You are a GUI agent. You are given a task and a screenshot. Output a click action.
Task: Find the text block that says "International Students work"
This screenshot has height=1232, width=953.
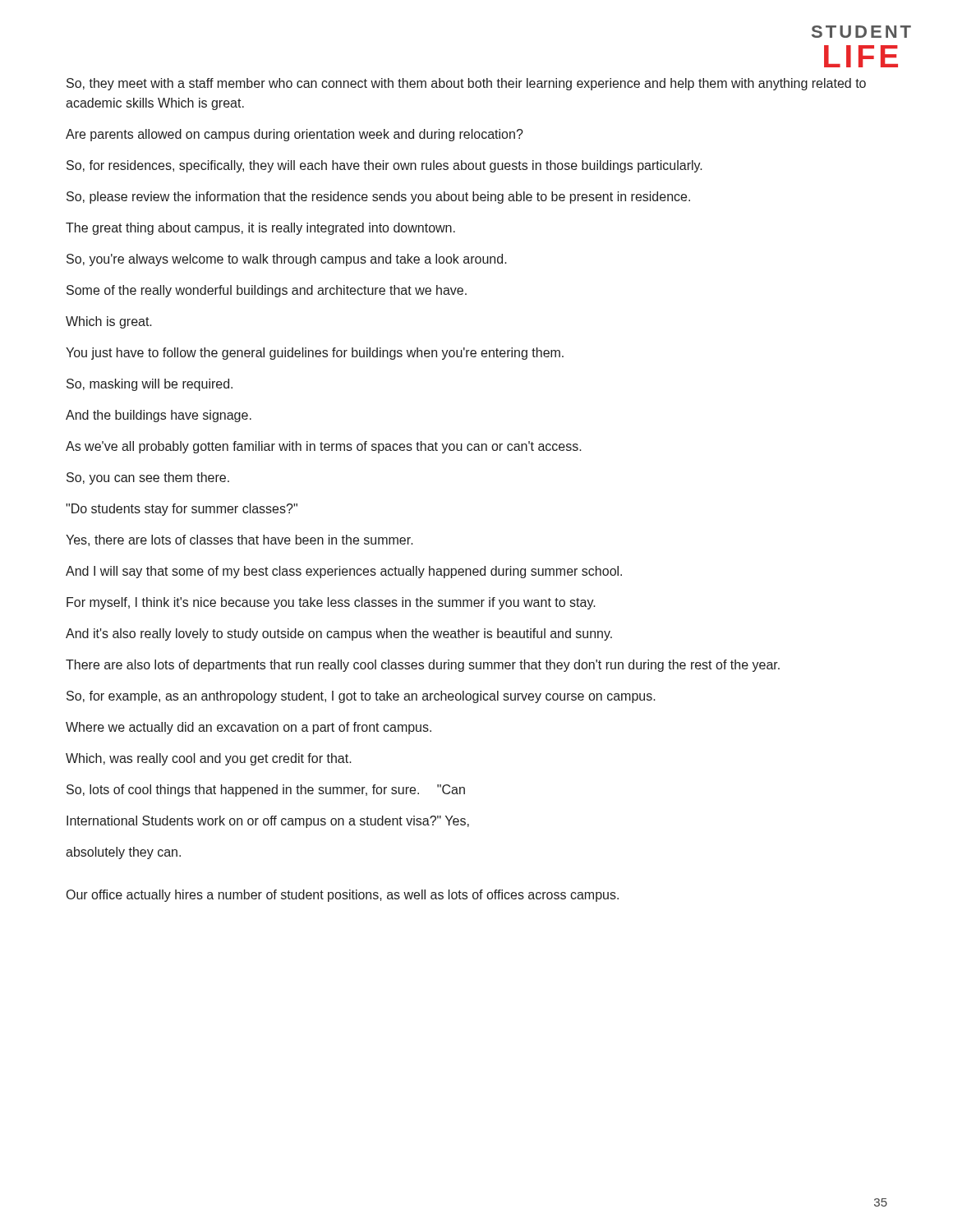click(268, 821)
